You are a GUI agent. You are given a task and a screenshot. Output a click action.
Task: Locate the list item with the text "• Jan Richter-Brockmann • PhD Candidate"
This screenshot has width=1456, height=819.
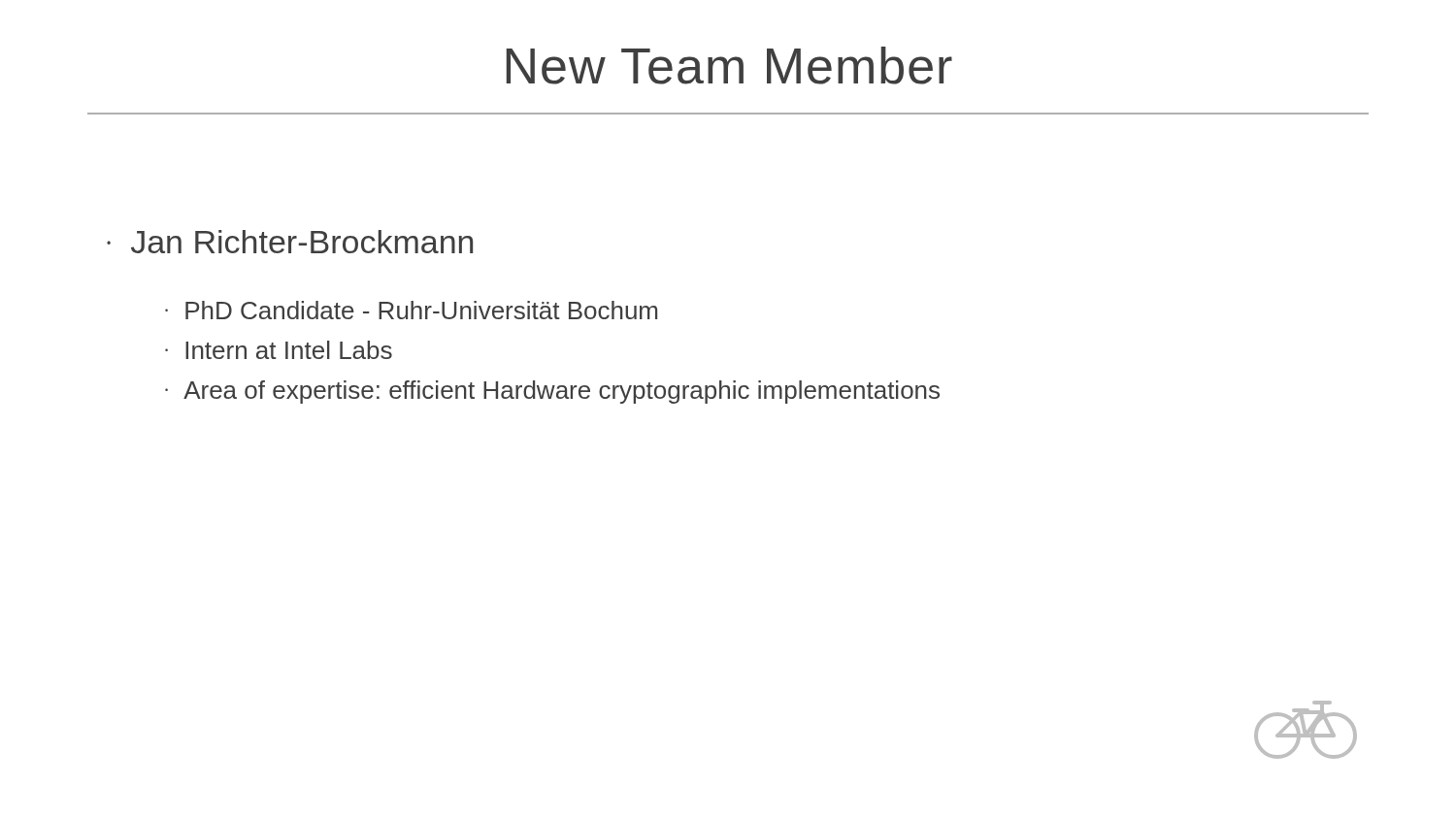[524, 314]
